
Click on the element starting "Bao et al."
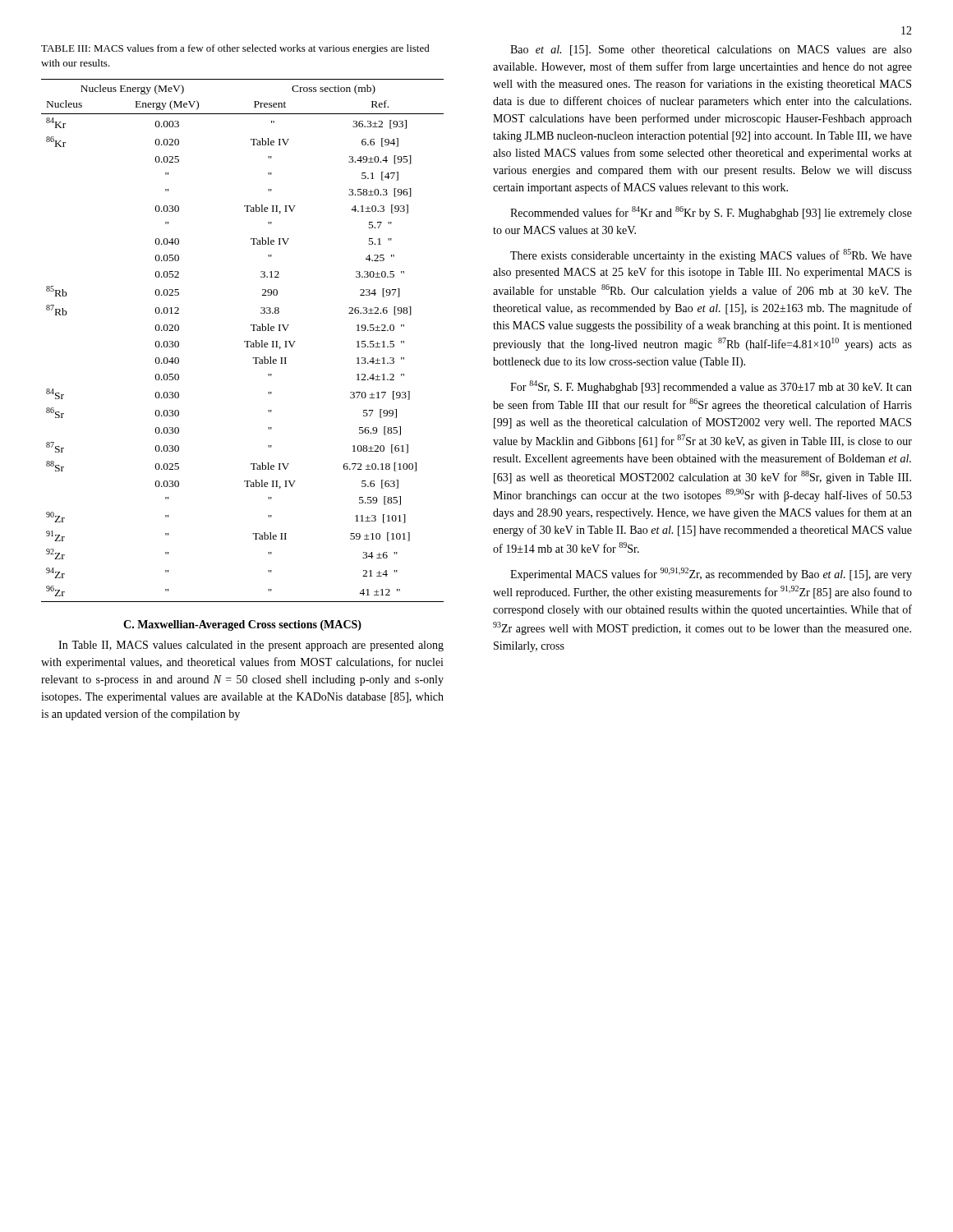(x=702, y=119)
